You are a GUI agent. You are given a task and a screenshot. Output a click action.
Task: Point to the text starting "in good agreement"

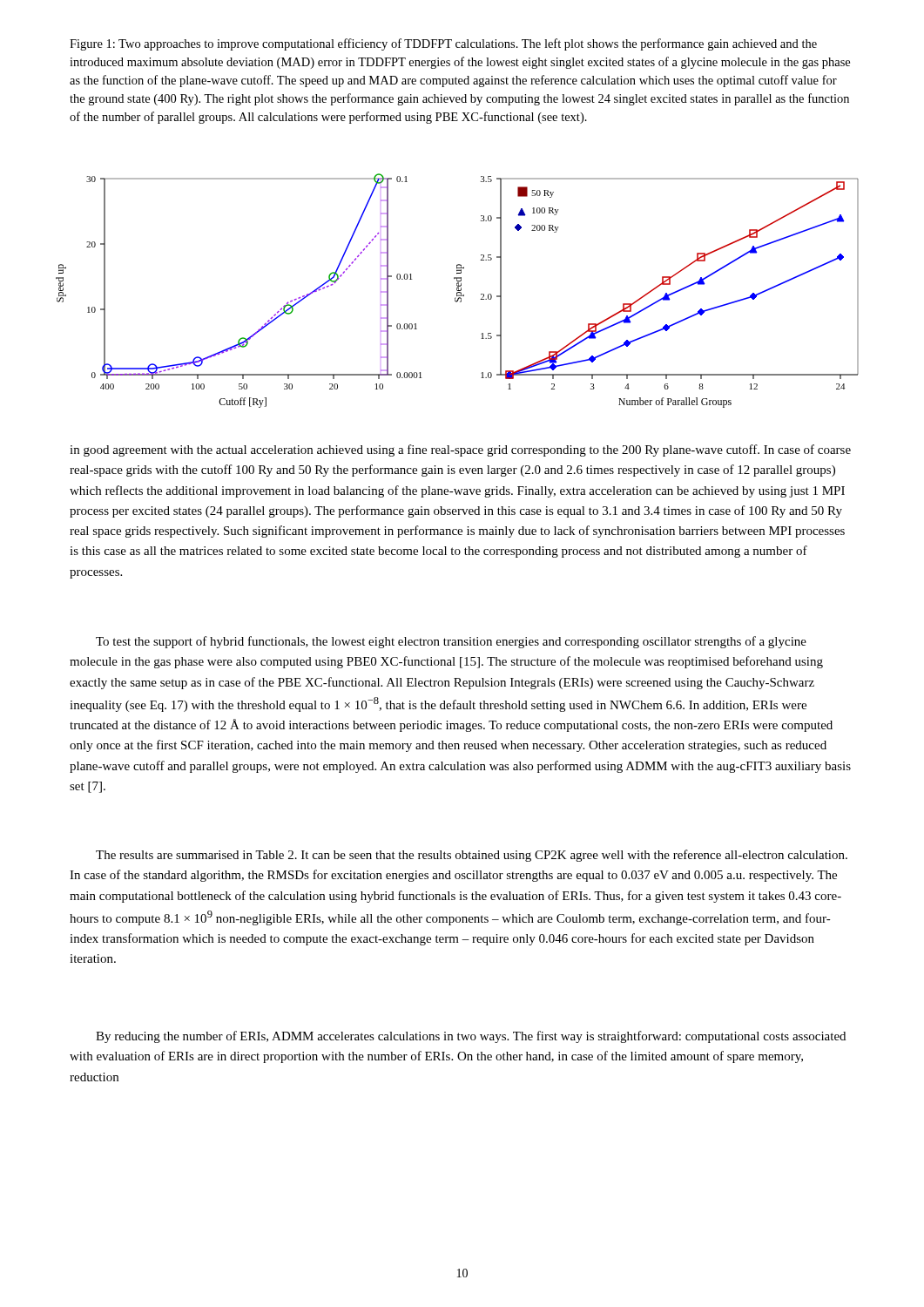click(x=462, y=511)
